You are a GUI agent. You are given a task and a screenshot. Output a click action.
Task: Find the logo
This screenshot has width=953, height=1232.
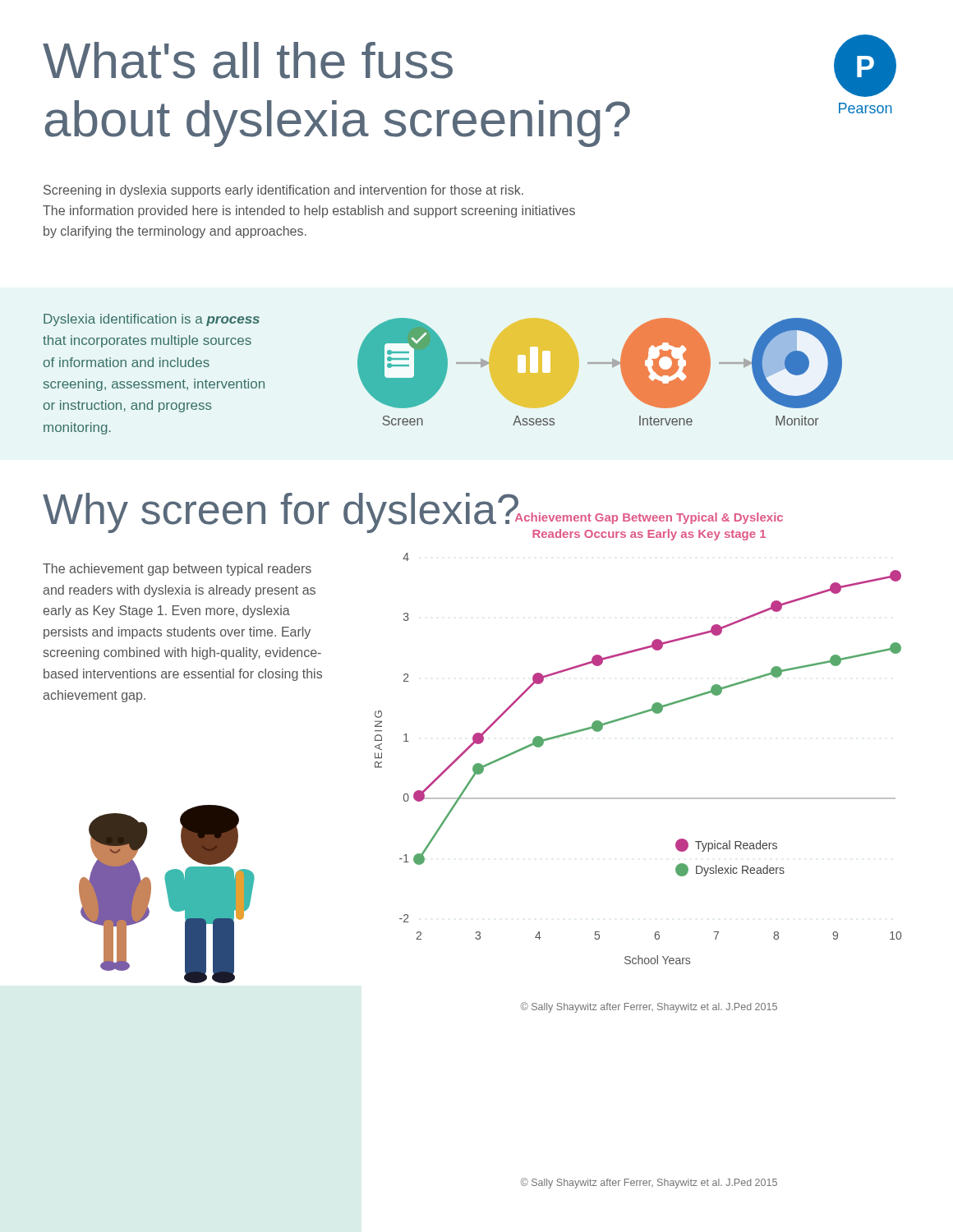pos(865,78)
